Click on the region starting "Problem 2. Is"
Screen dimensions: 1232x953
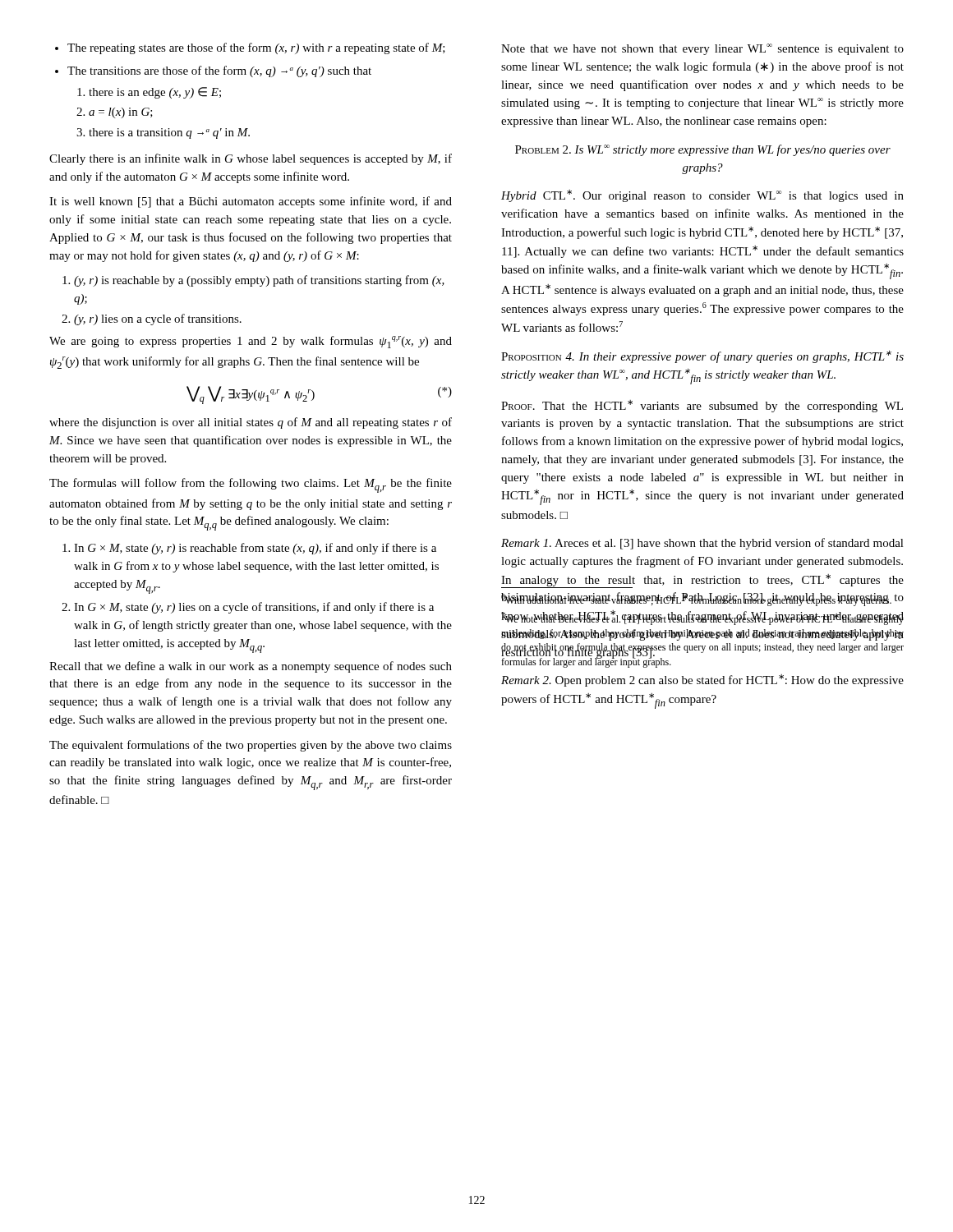[702, 158]
